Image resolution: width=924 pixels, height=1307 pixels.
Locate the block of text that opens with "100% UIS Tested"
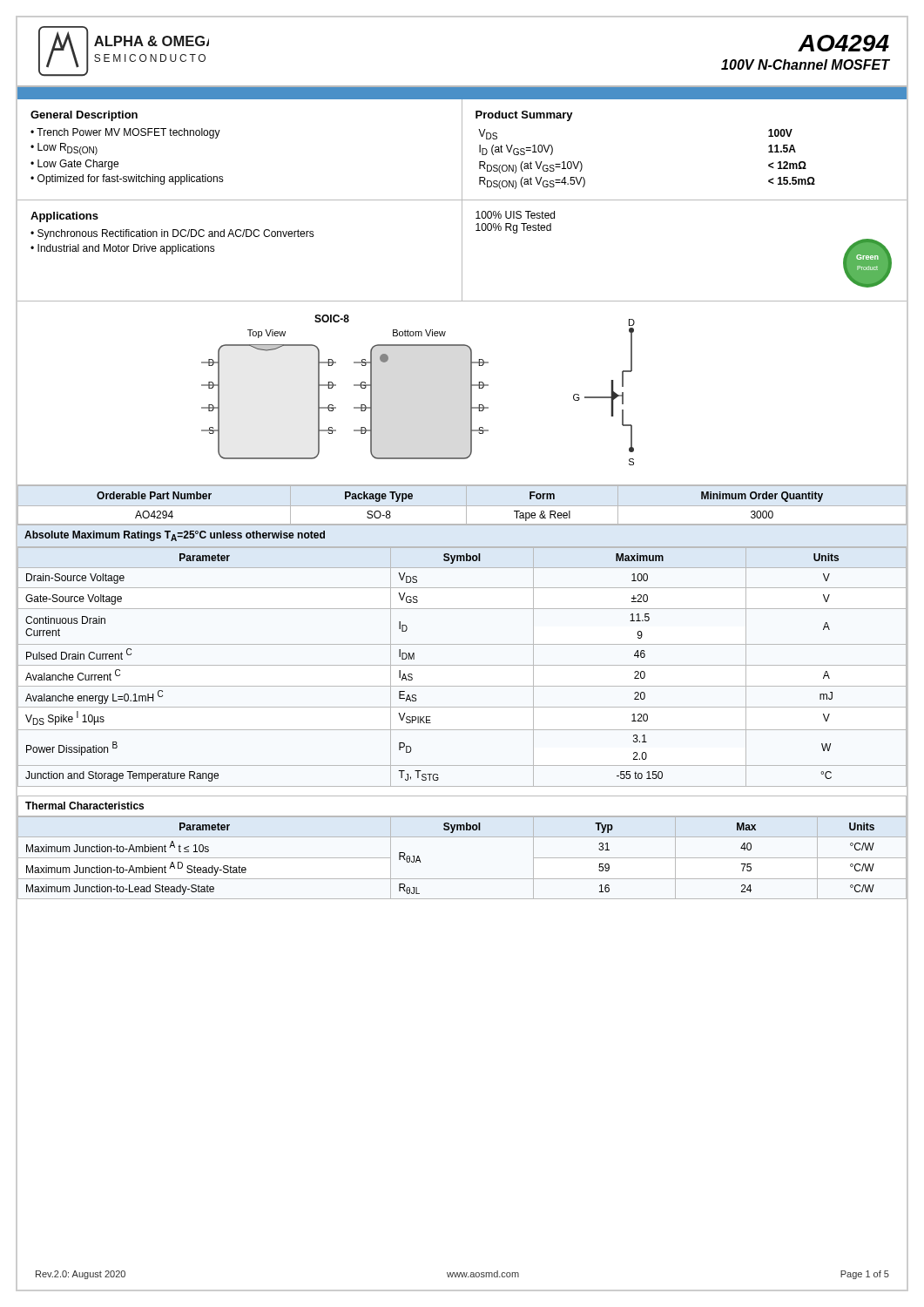click(x=515, y=221)
